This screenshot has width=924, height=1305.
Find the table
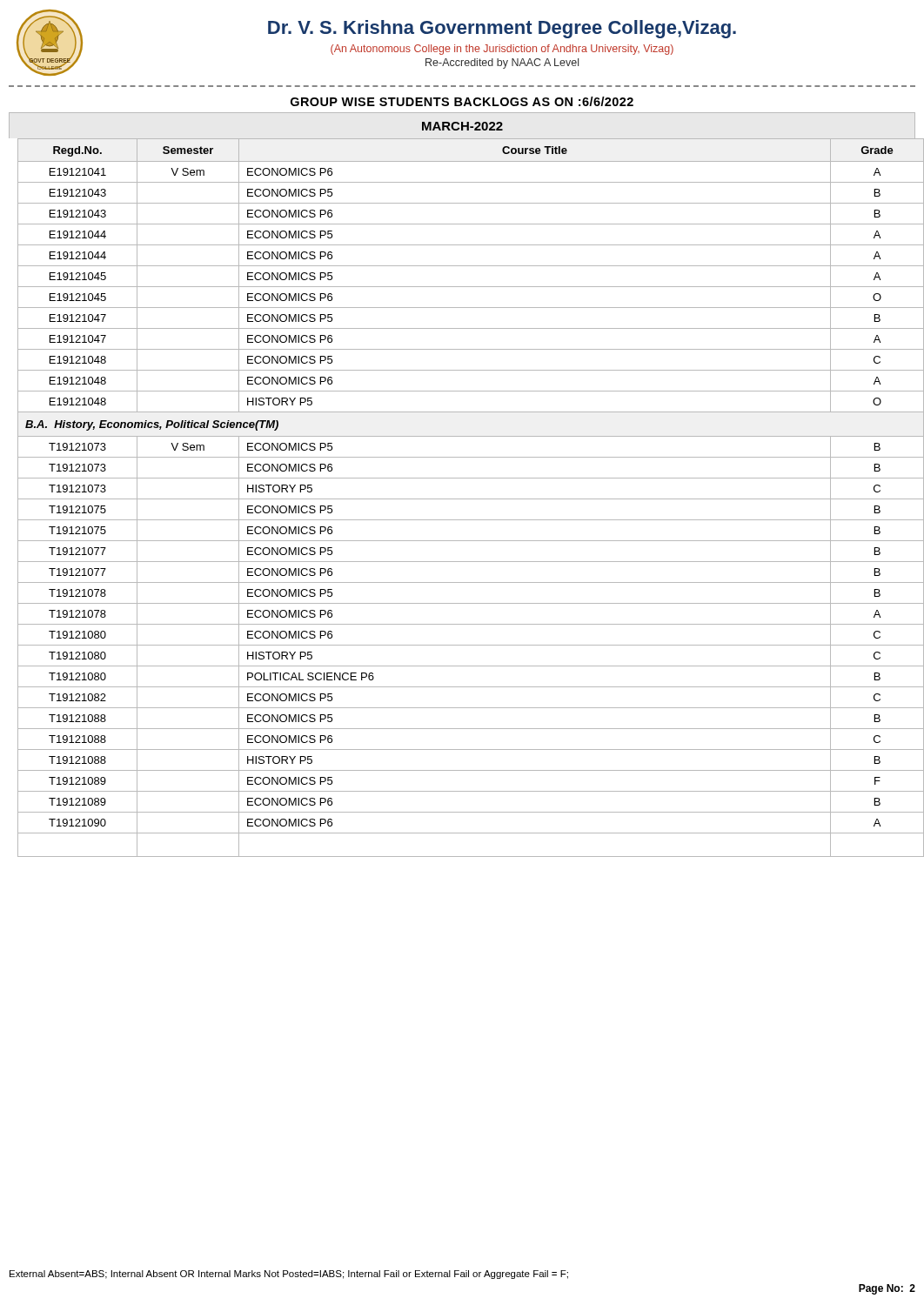coord(462,498)
